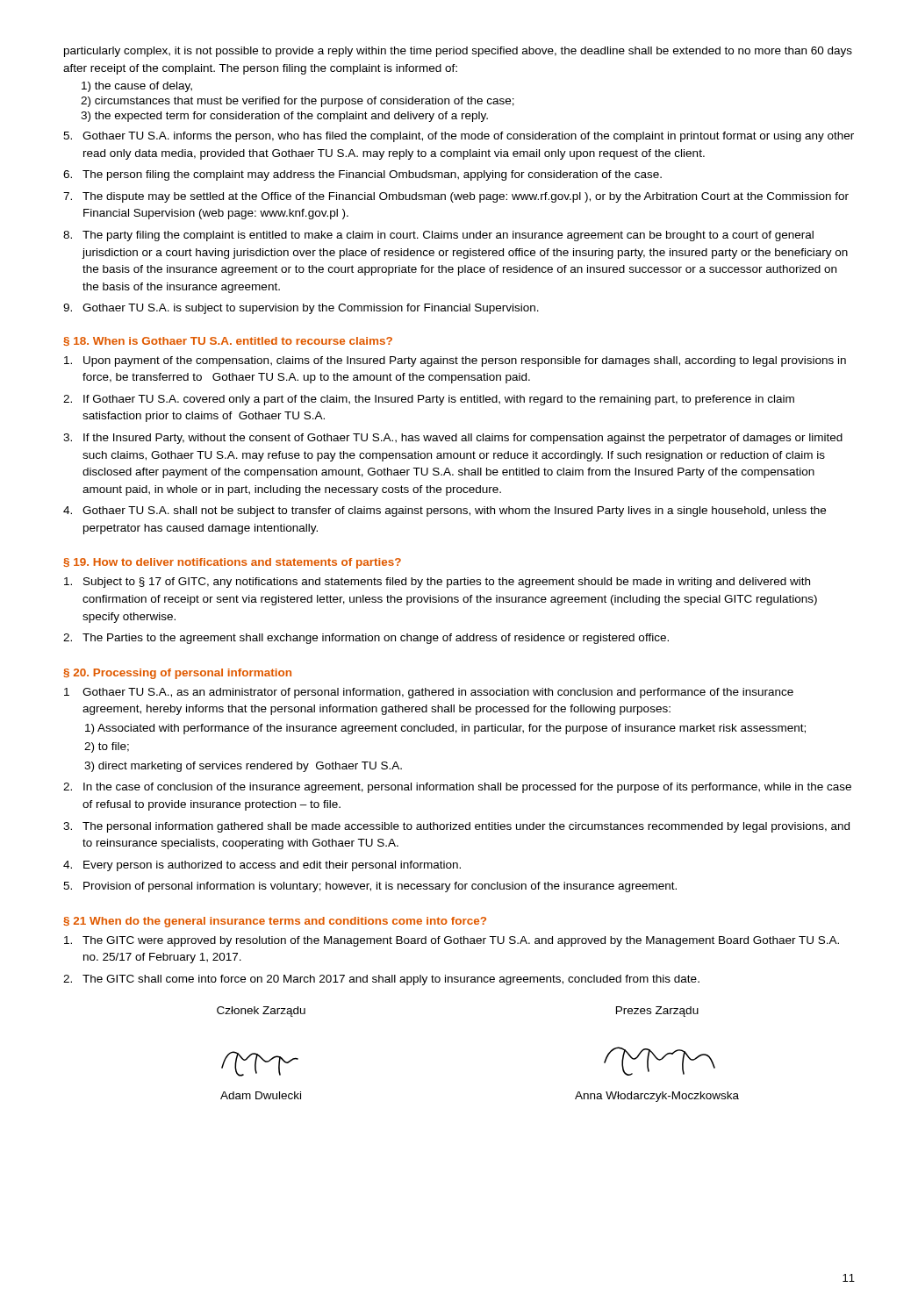Point to the block beginning "3) the expected term for"
The image size is (918, 1316).
tap(285, 116)
